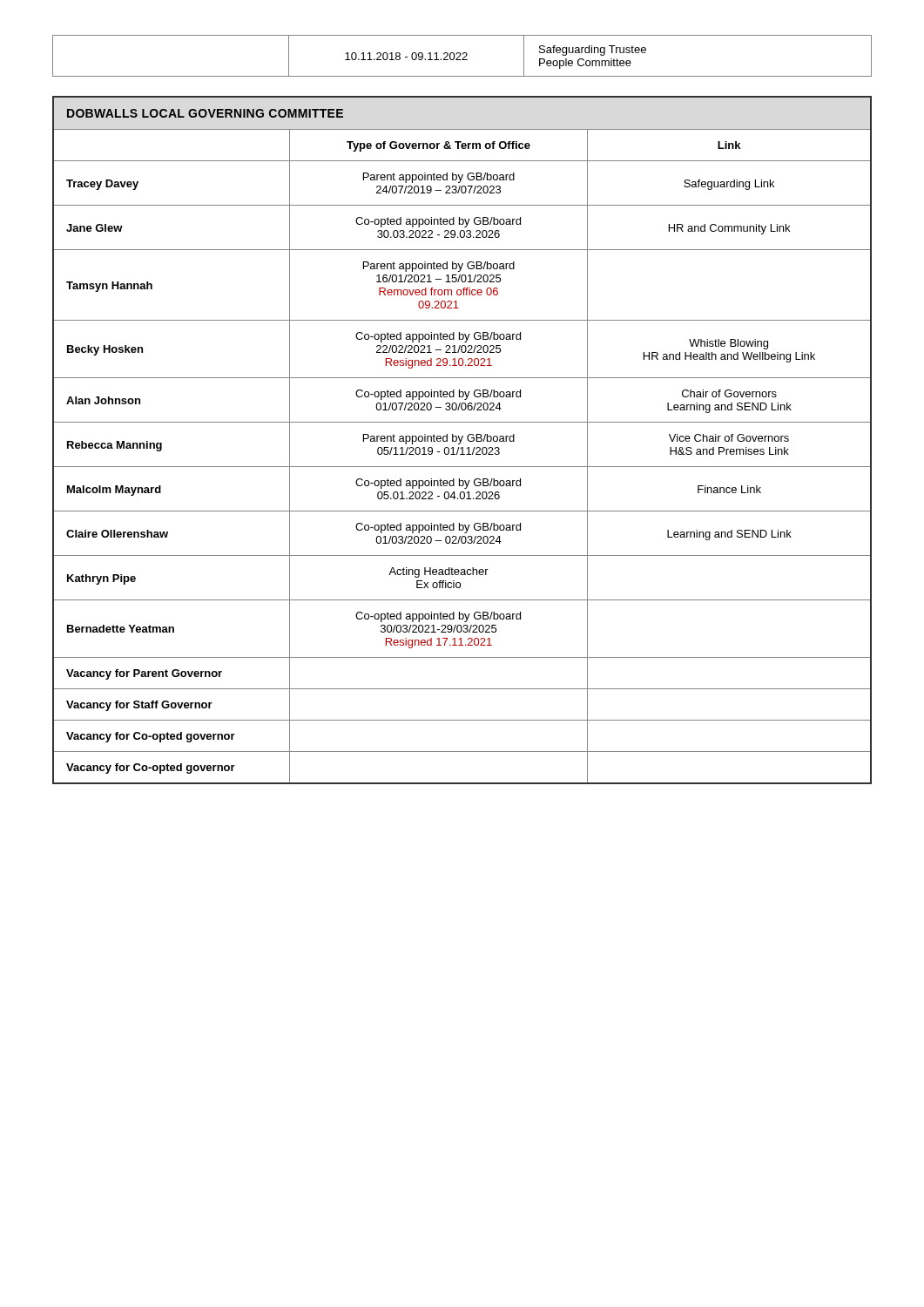This screenshot has width=924, height=1307.
Task: Find the table that mentions "Parent appointed by GB/board 05/11/2019"
Action: pos(462,440)
